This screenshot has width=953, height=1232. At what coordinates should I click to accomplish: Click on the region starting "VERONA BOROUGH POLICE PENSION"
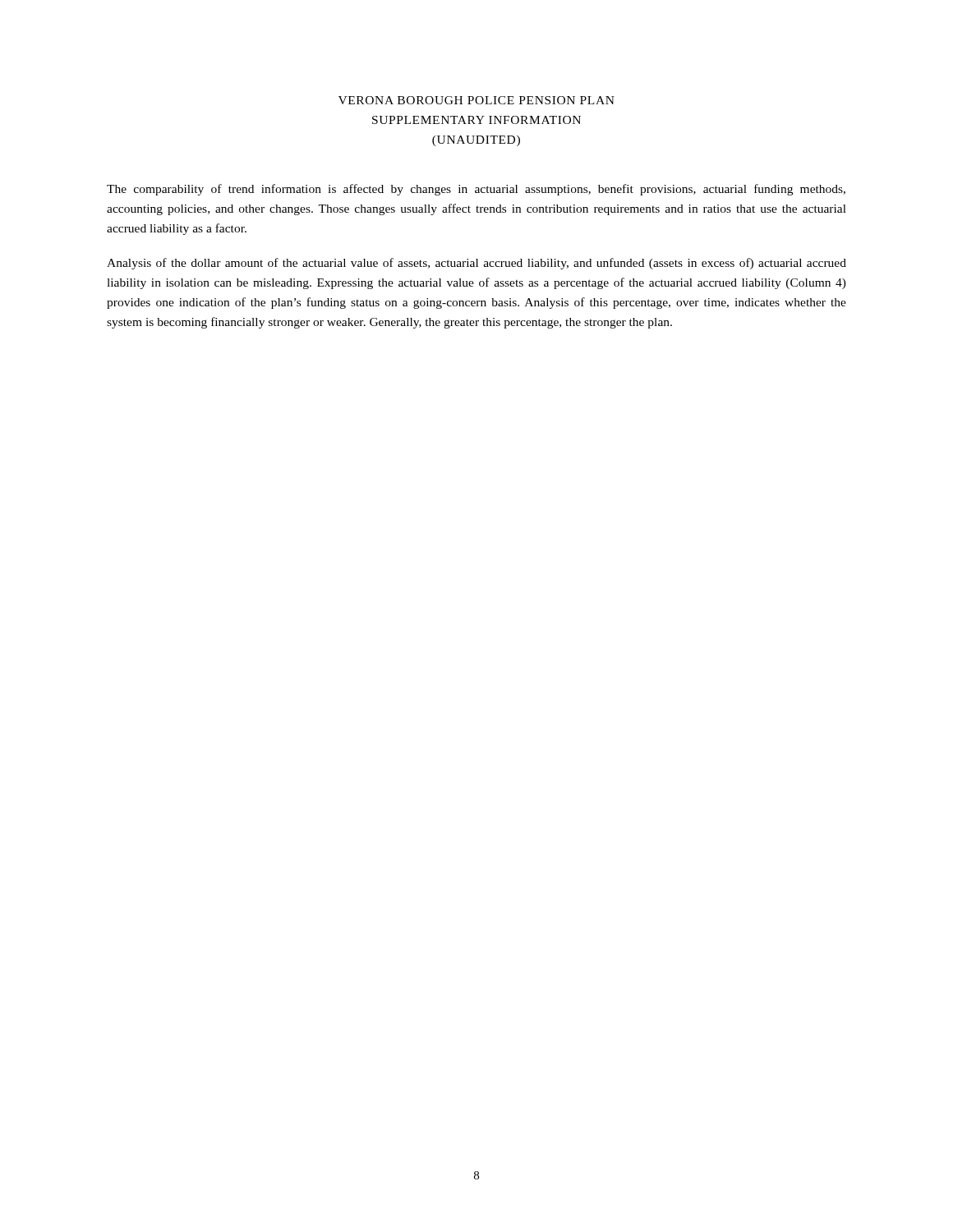[x=476, y=120]
